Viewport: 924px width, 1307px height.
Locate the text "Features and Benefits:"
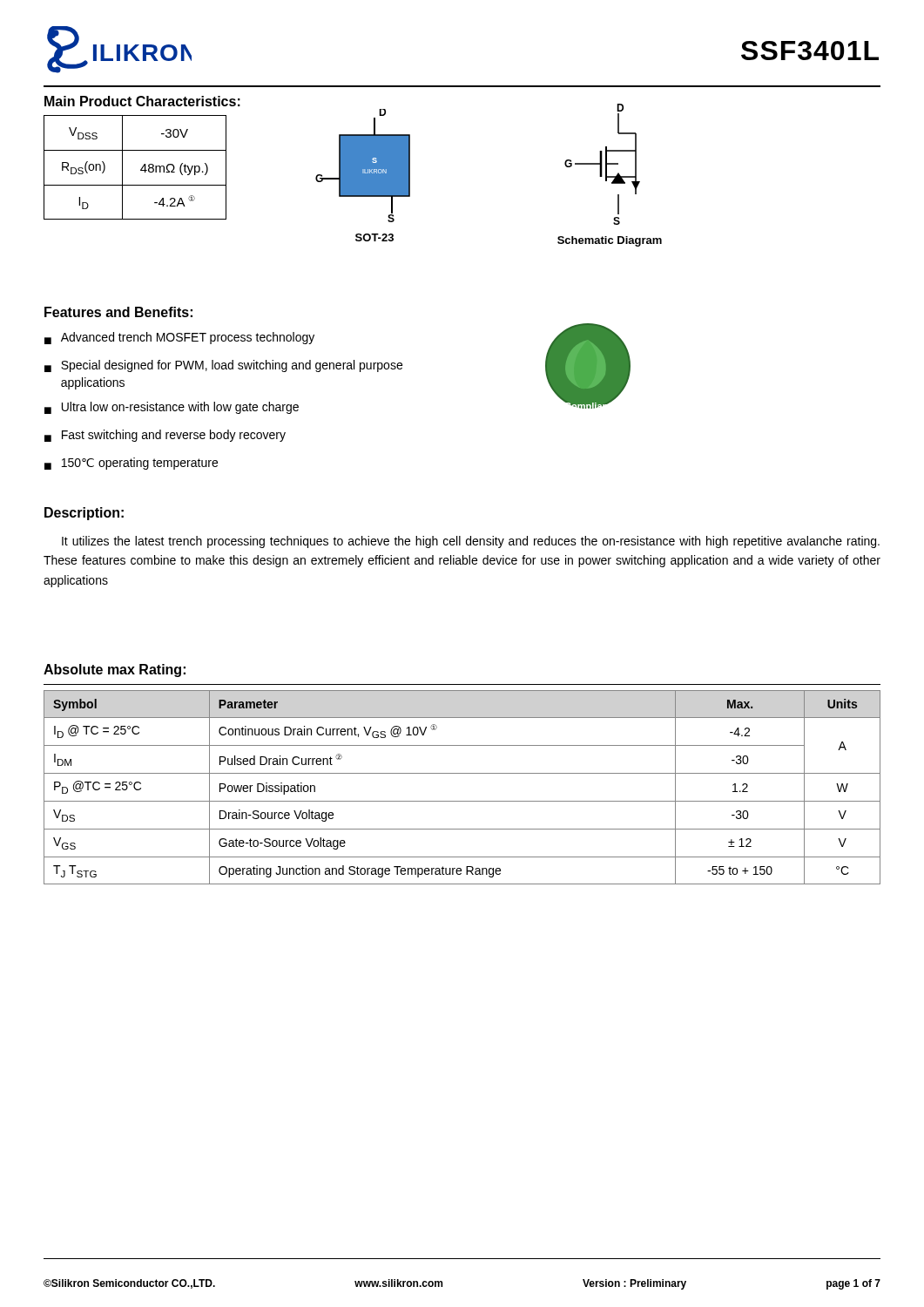pyautogui.click(x=119, y=312)
